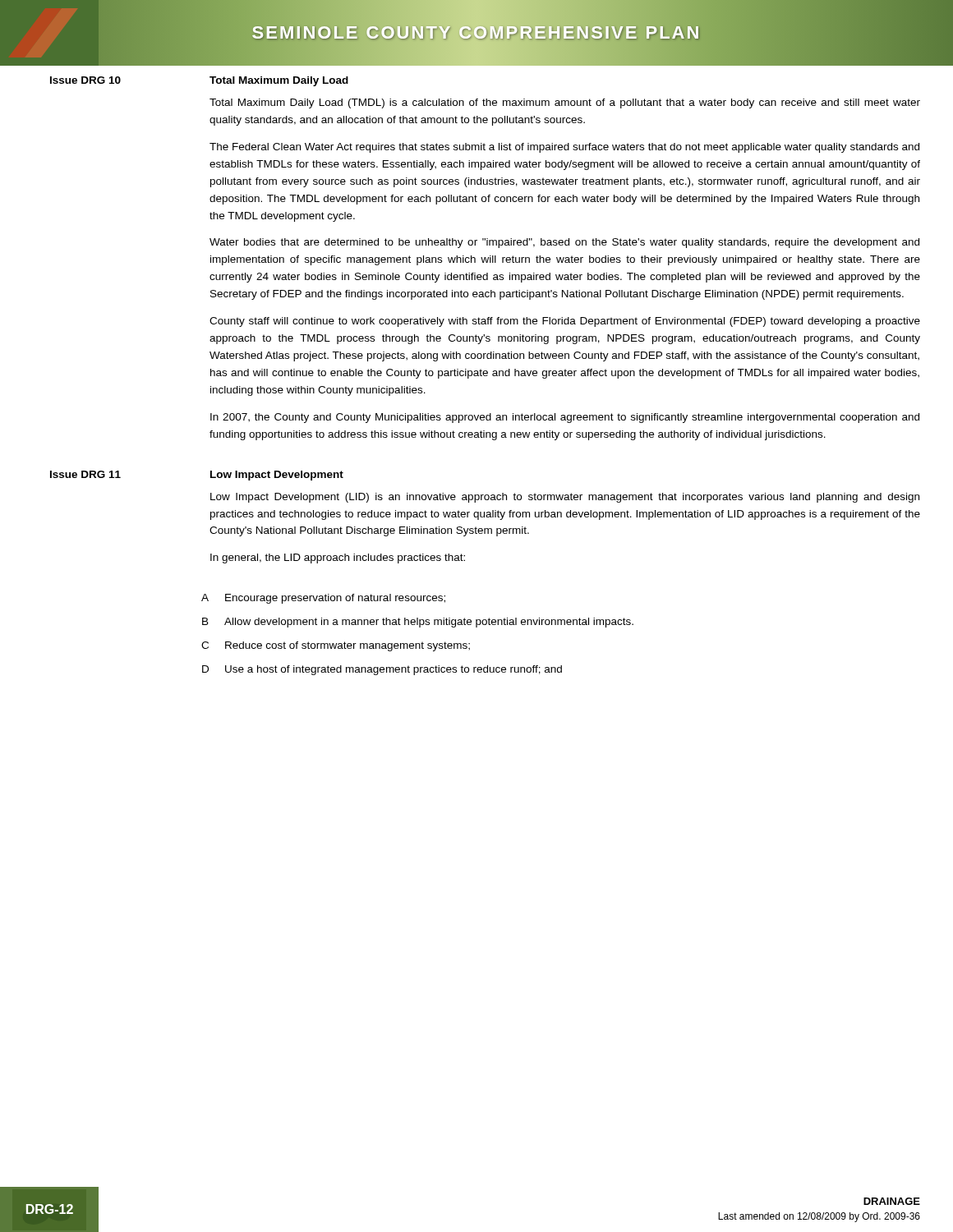Select the section header containing "Total Maximum Daily Load"
This screenshot has width=953, height=1232.
pyautogui.click(x=279, y=80)
